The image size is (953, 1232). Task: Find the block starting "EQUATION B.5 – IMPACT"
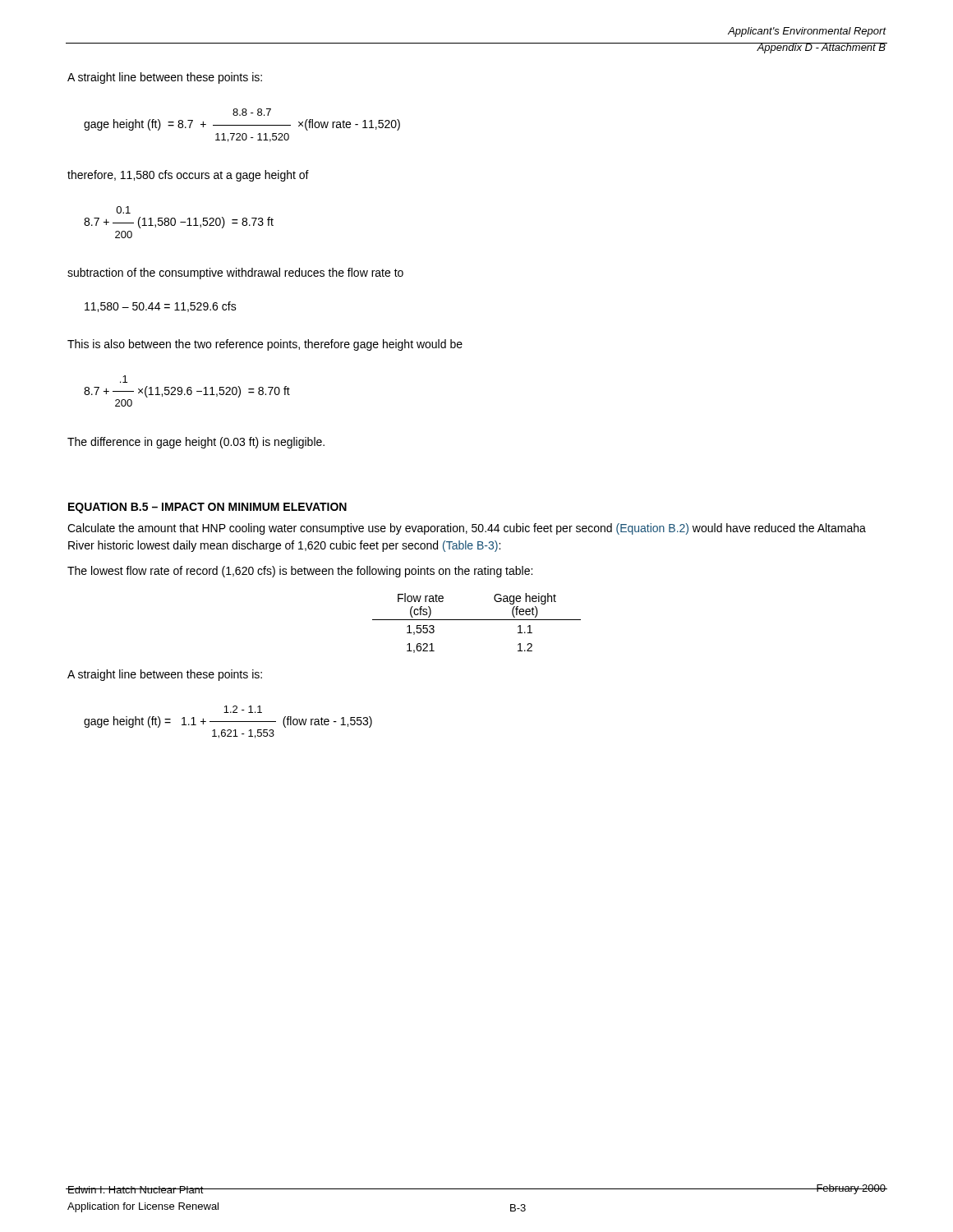(x=207, y=507)
